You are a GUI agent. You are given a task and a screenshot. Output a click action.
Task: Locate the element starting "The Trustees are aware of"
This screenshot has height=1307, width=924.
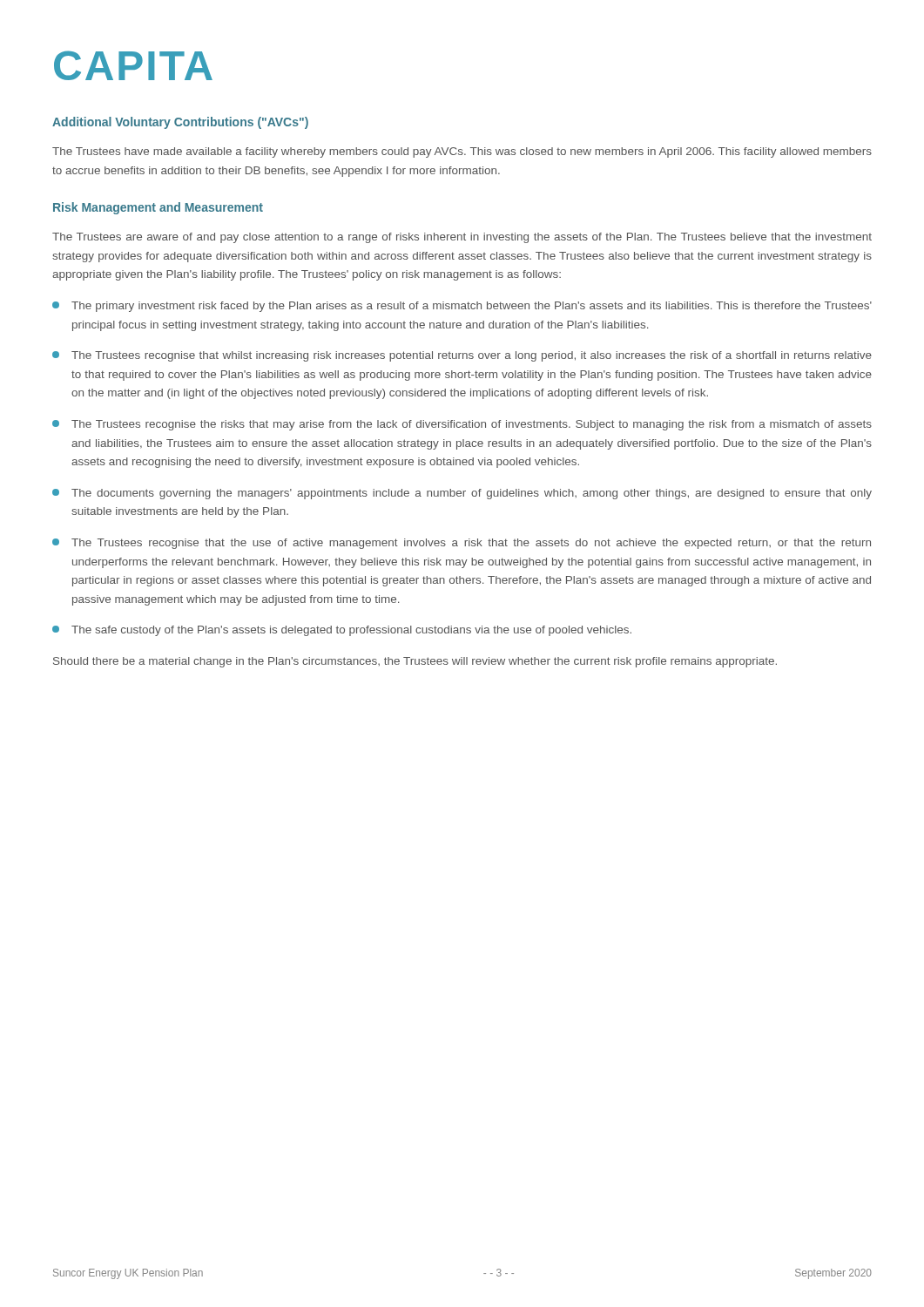[462, 256]
